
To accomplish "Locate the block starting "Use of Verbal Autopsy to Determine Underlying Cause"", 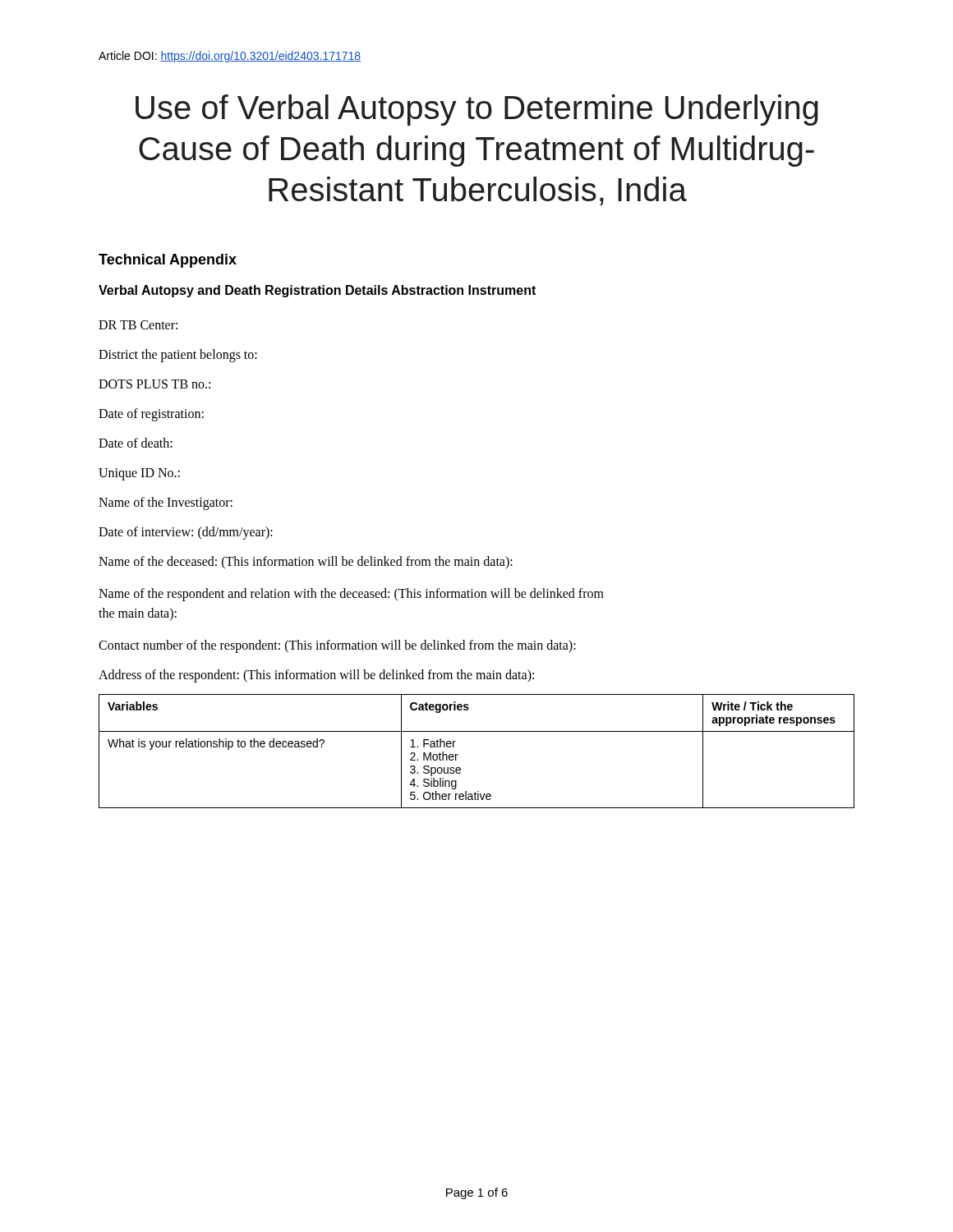I will point(476,149).
